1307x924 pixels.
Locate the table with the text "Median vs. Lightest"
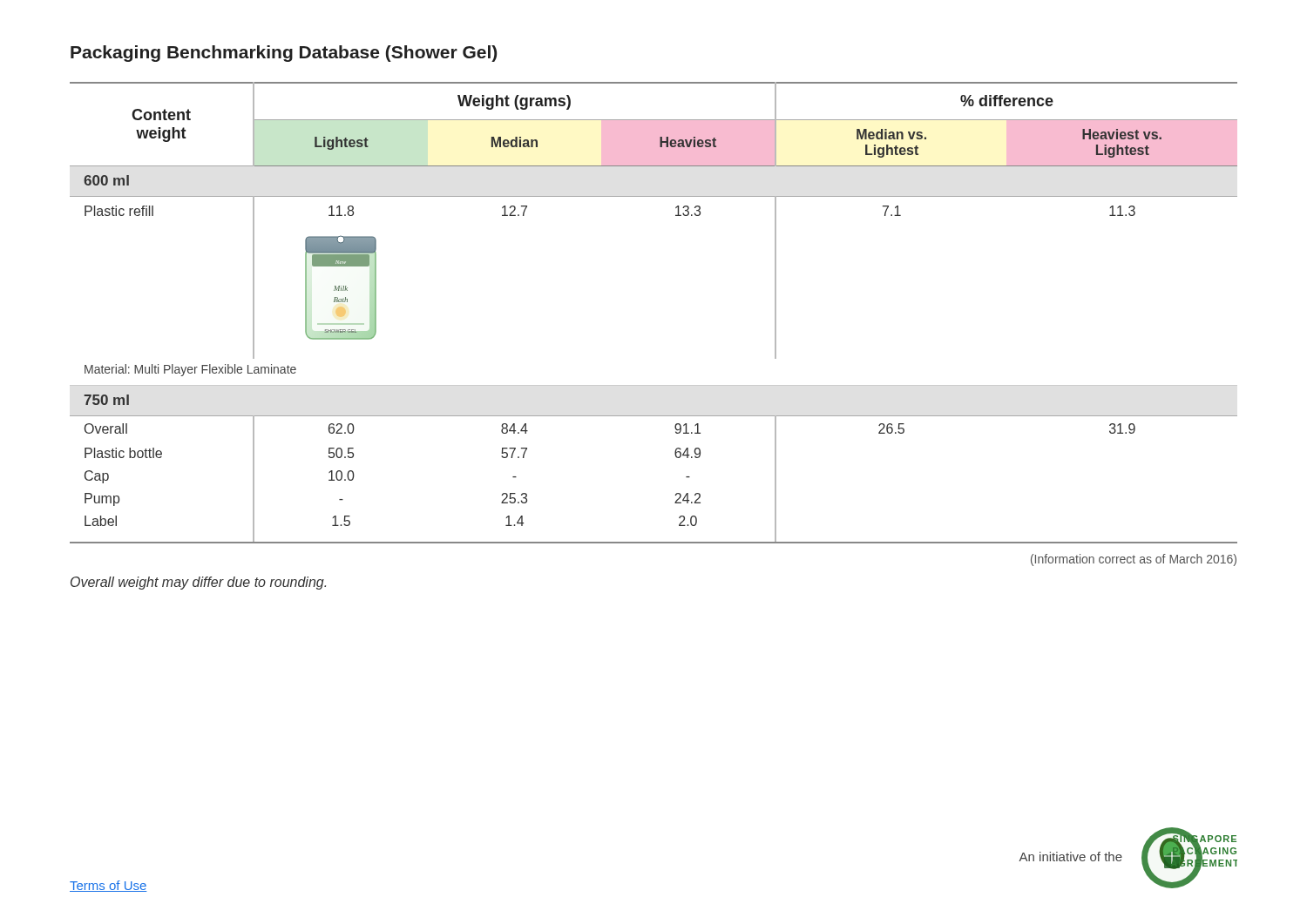[x=654, y=313]
